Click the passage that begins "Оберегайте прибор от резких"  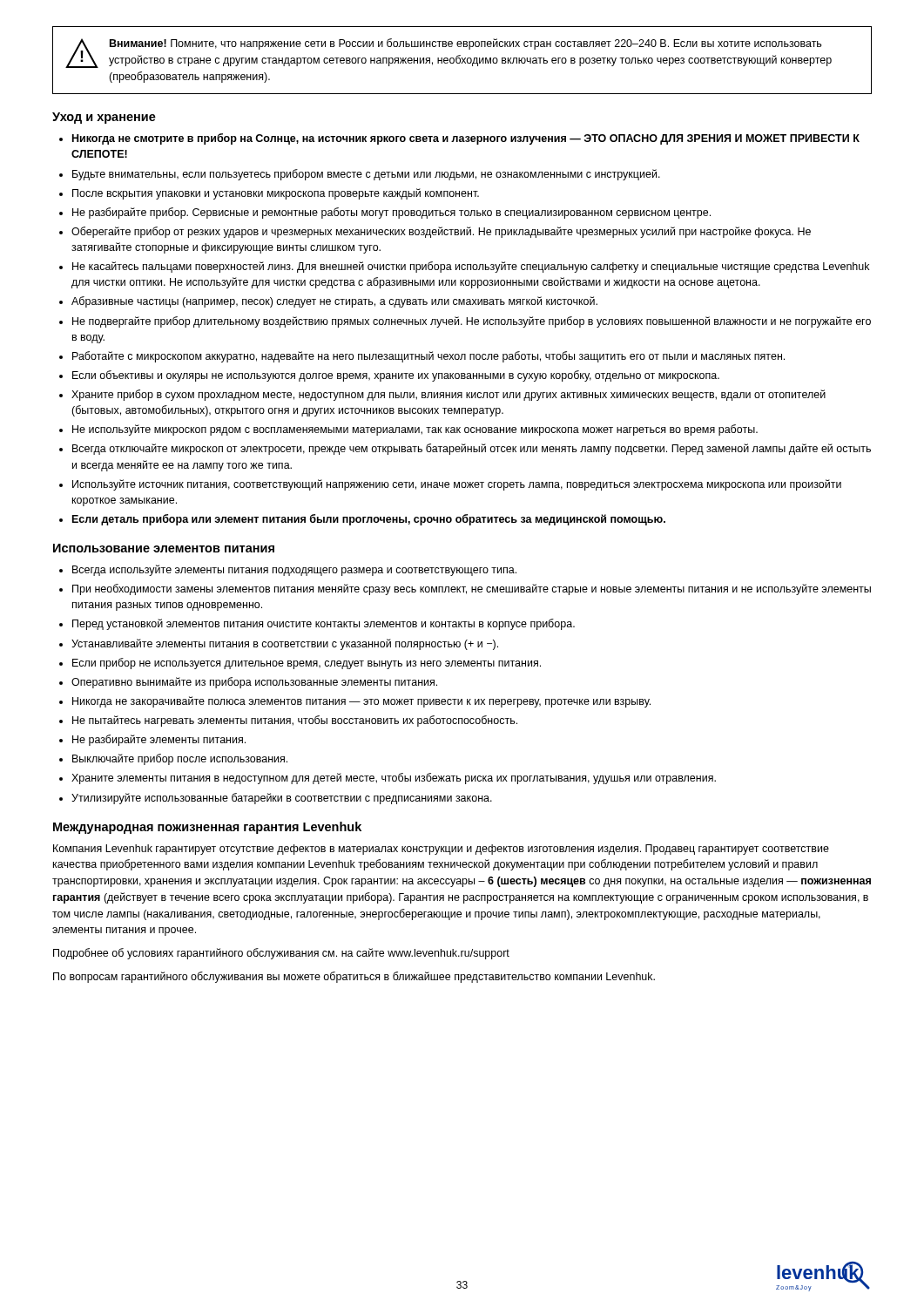pyautogui.click(x=441, y=240)
